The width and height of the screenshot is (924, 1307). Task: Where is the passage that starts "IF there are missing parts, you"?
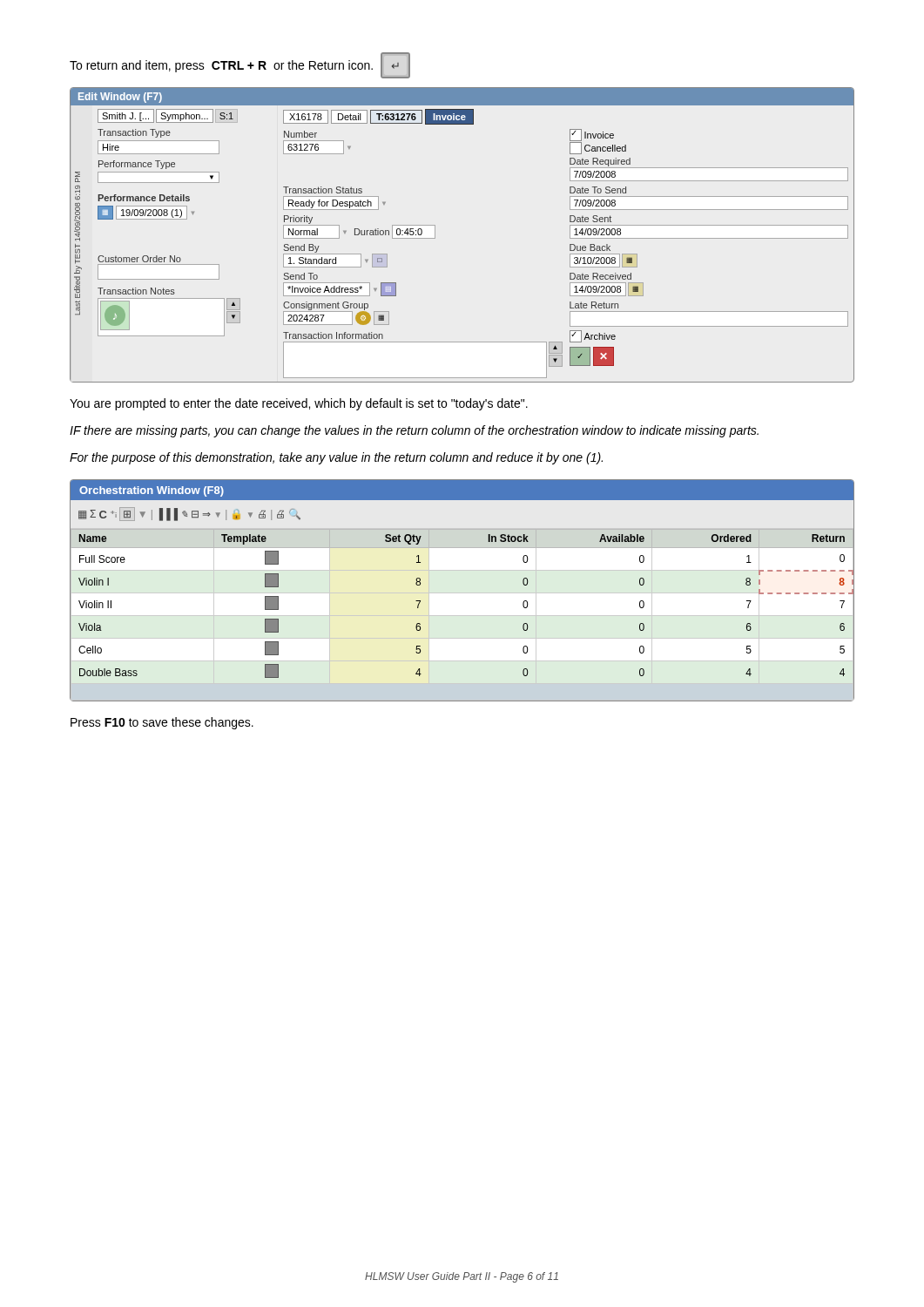pos(415,430)
